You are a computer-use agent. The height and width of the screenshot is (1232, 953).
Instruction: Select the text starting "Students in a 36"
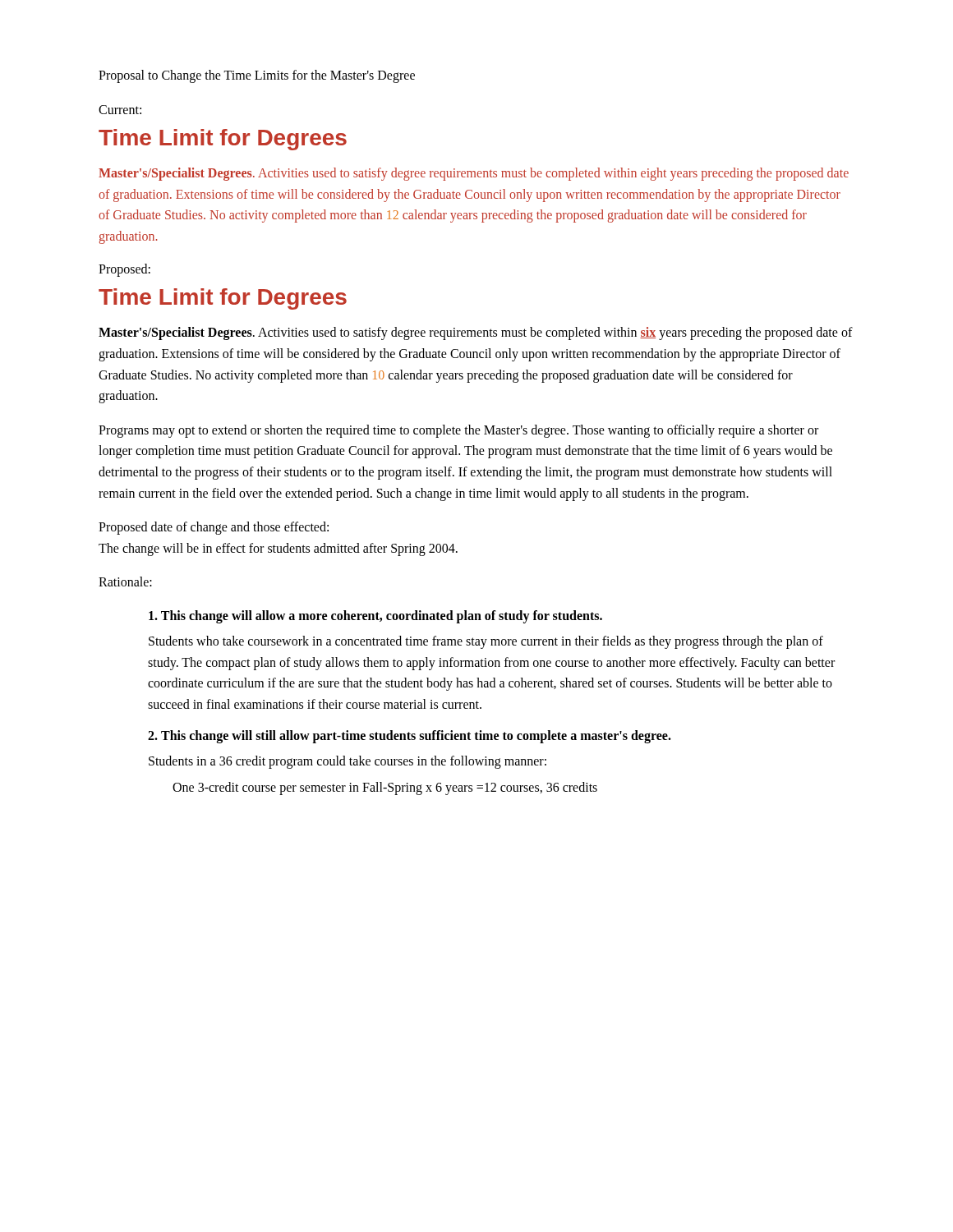click(x=348, y=761)
